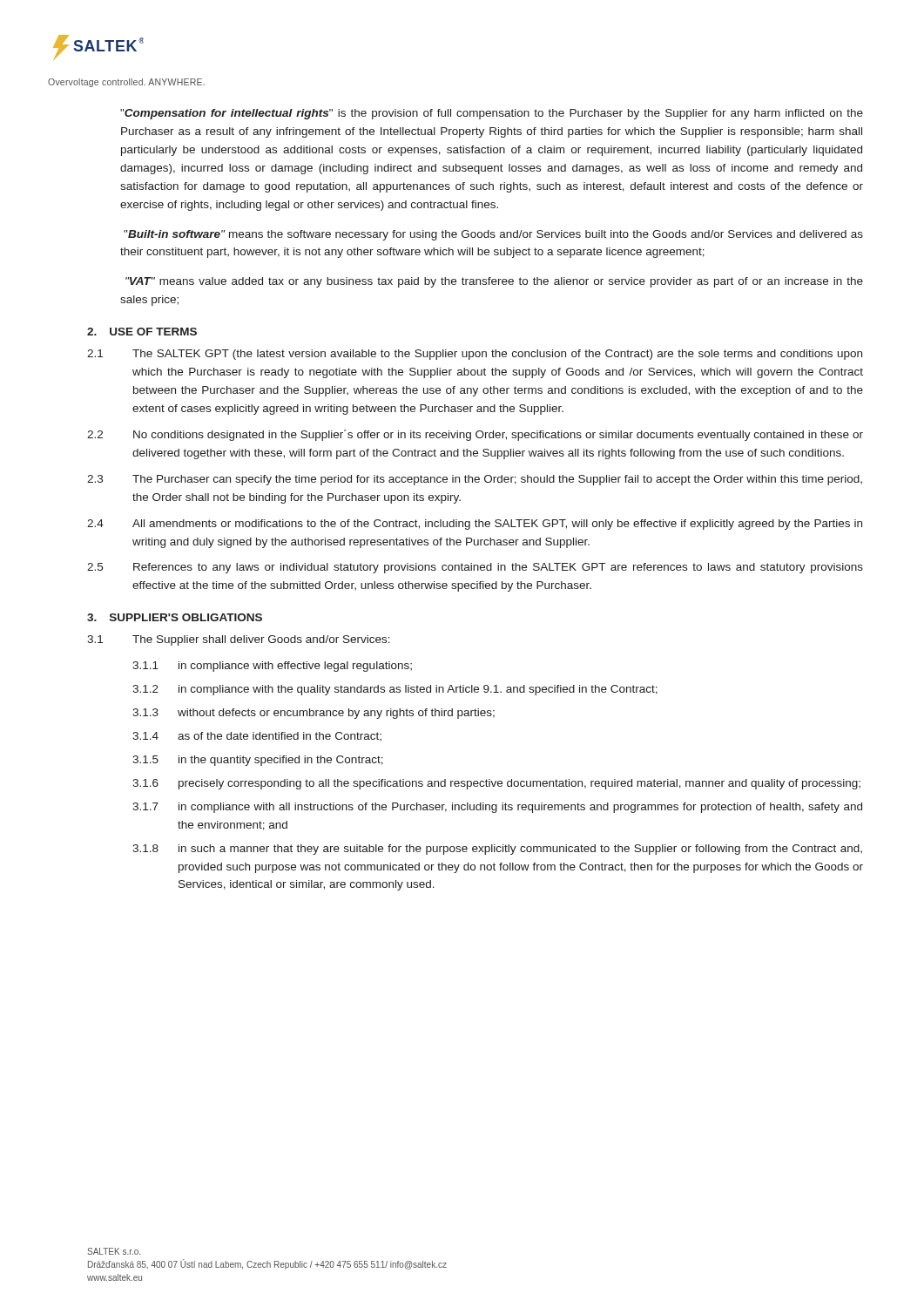Select the block starting "3.1.7 in compliance with all"

[x=498, y=816]
